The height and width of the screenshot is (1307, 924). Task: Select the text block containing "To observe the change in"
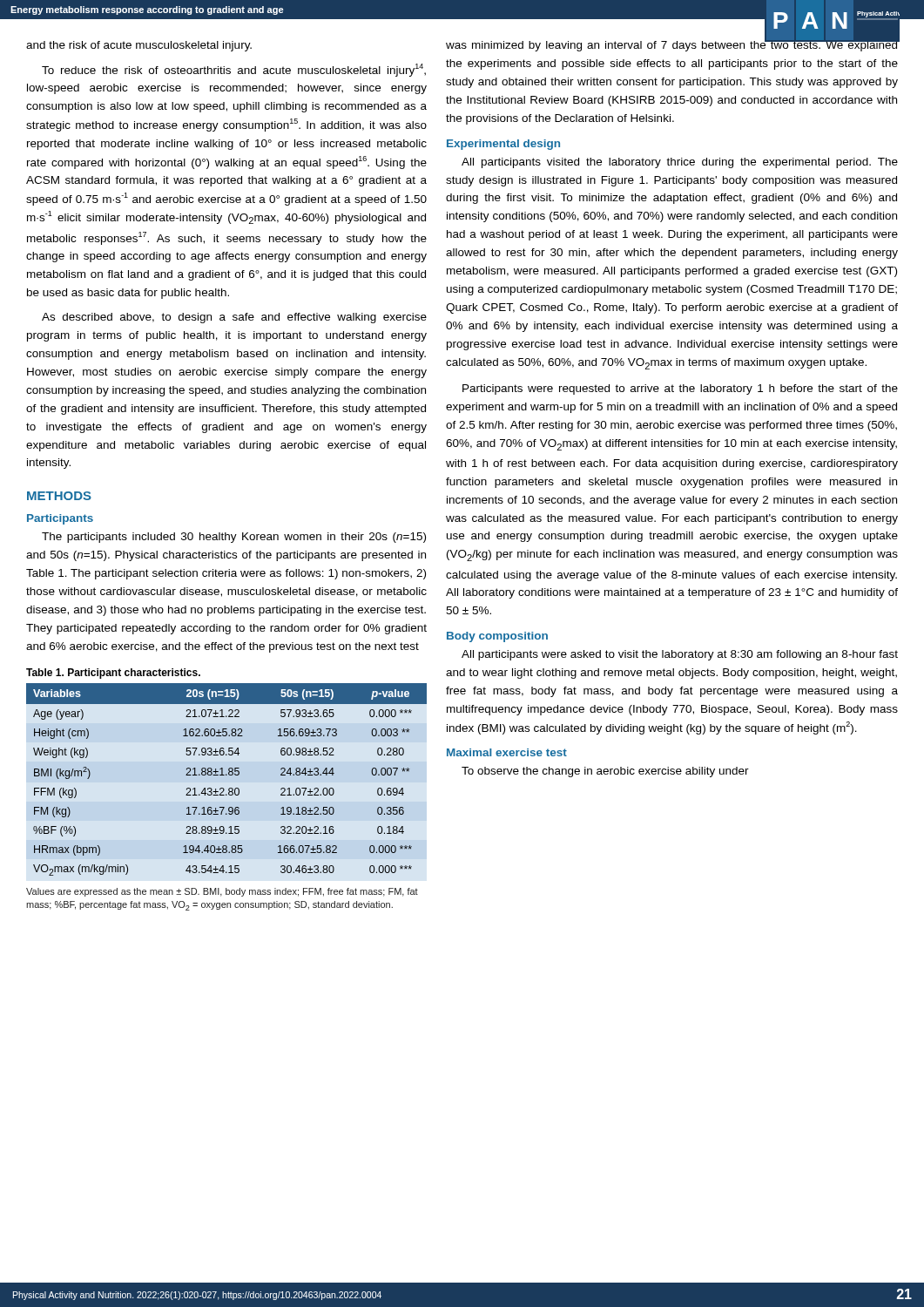click(x=672, y=772)
